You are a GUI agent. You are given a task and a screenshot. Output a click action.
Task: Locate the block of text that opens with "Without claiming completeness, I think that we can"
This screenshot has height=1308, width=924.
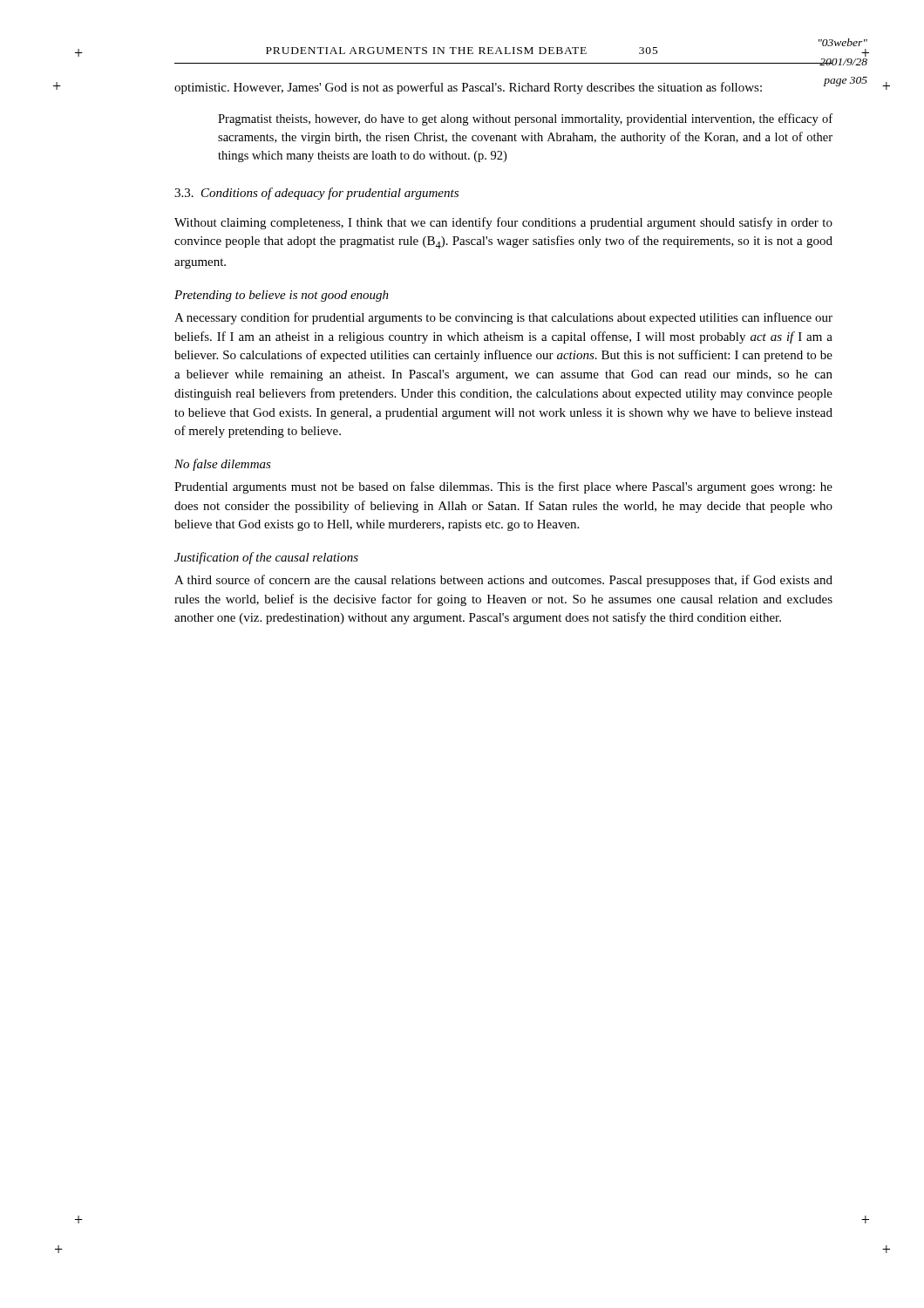point(503,242)
